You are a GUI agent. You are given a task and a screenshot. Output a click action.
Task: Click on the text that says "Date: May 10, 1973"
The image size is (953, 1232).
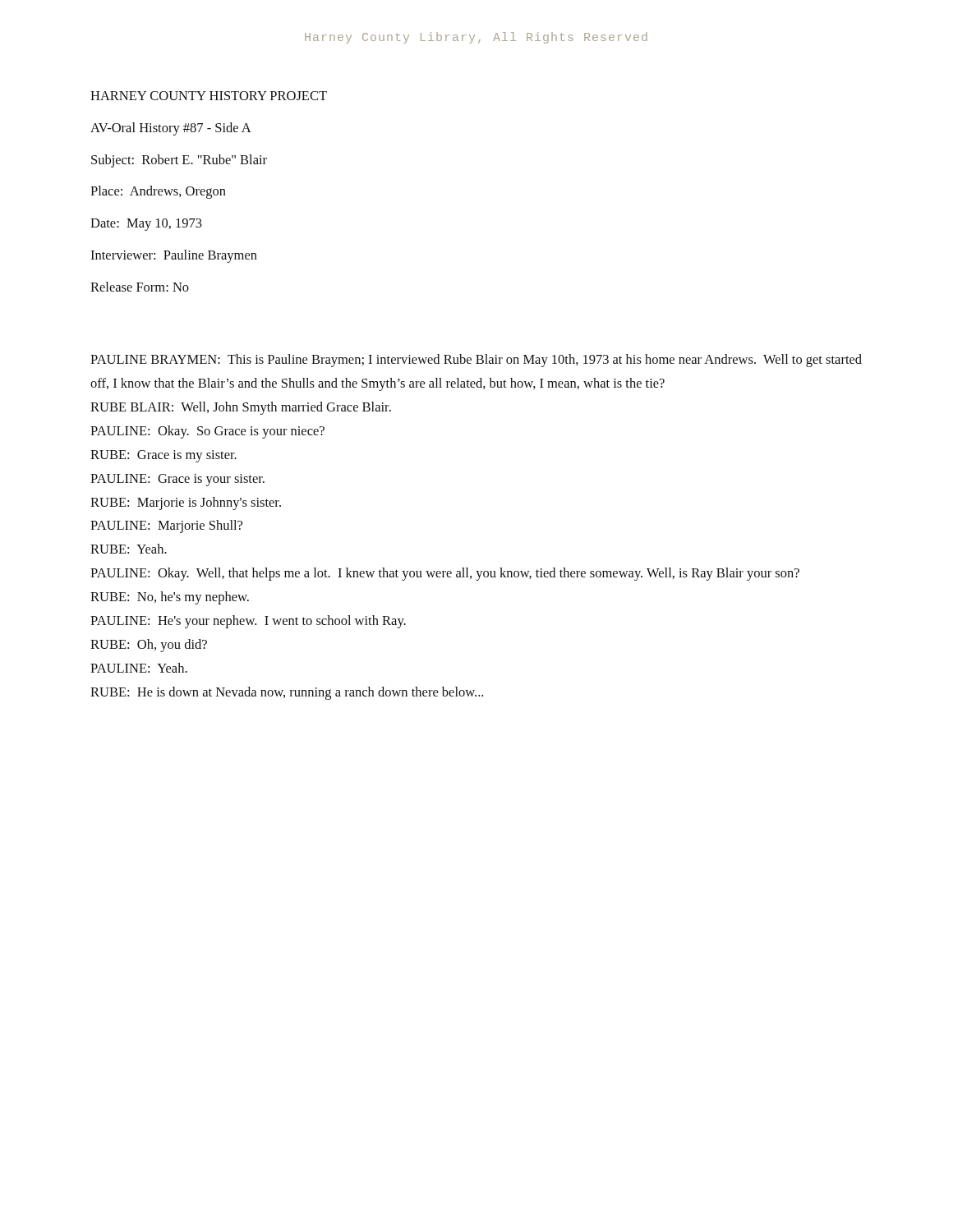(146, 223)
